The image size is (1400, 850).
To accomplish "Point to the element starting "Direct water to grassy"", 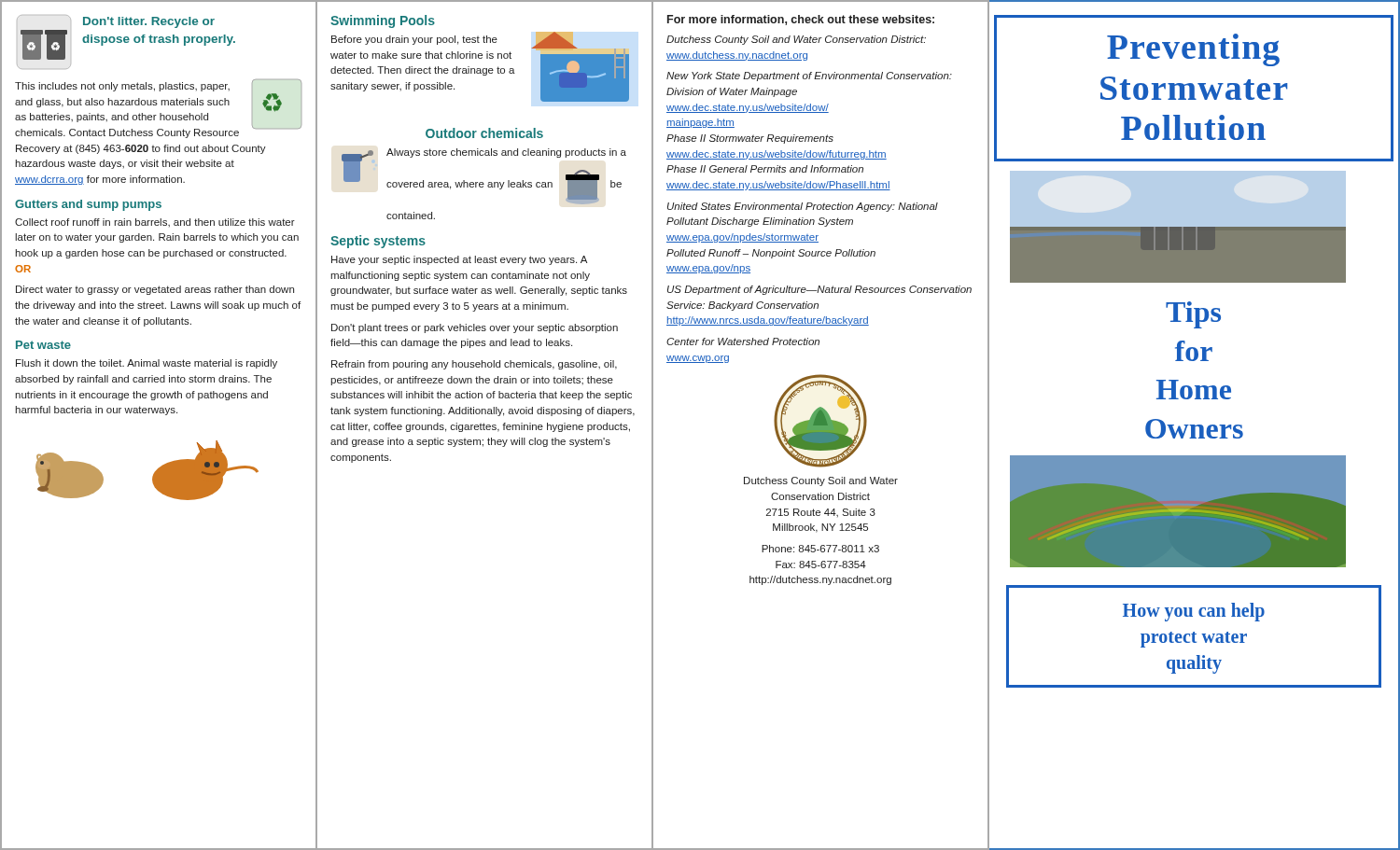I will 158,305.
